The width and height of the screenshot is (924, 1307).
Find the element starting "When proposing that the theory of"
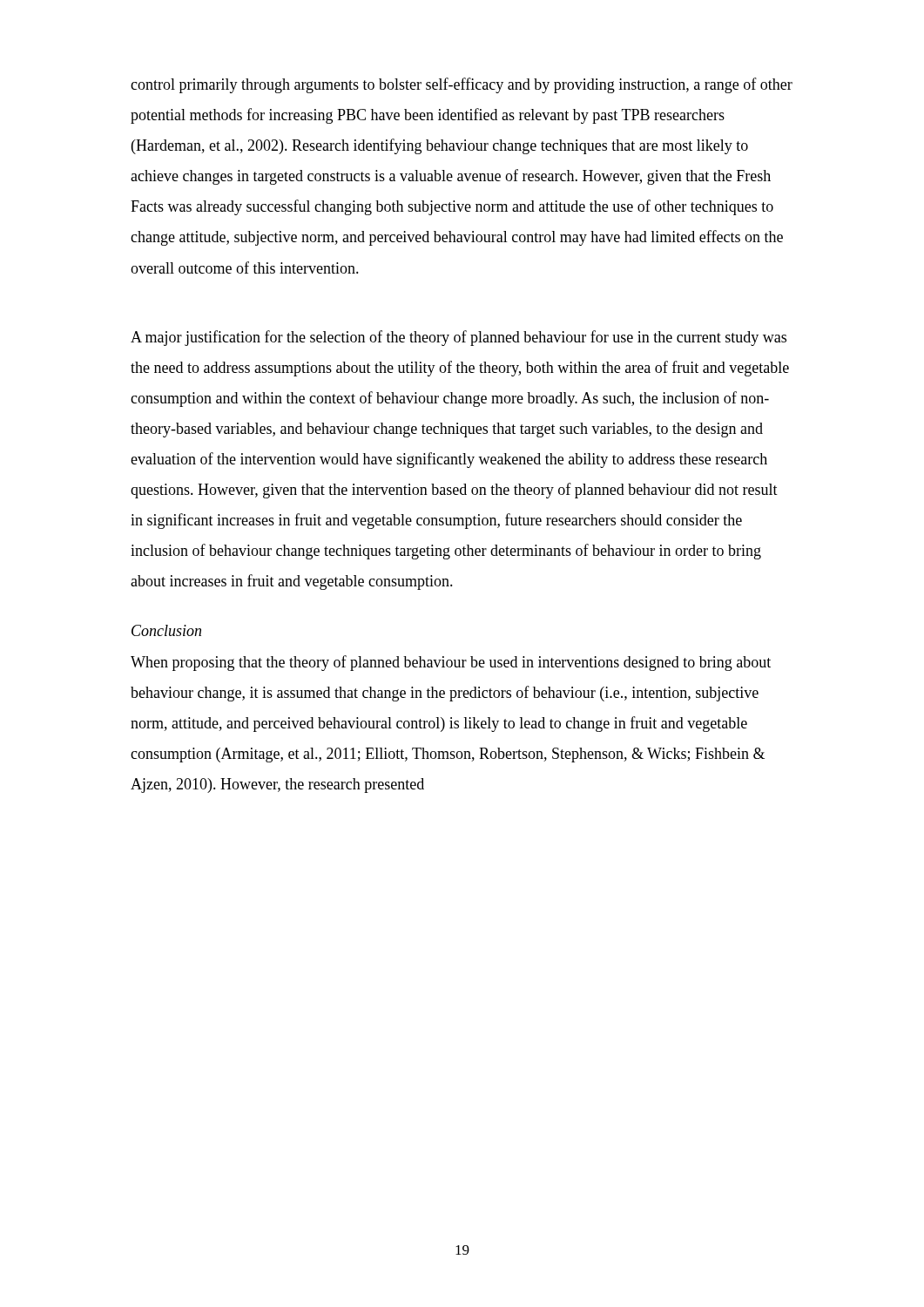451,723
